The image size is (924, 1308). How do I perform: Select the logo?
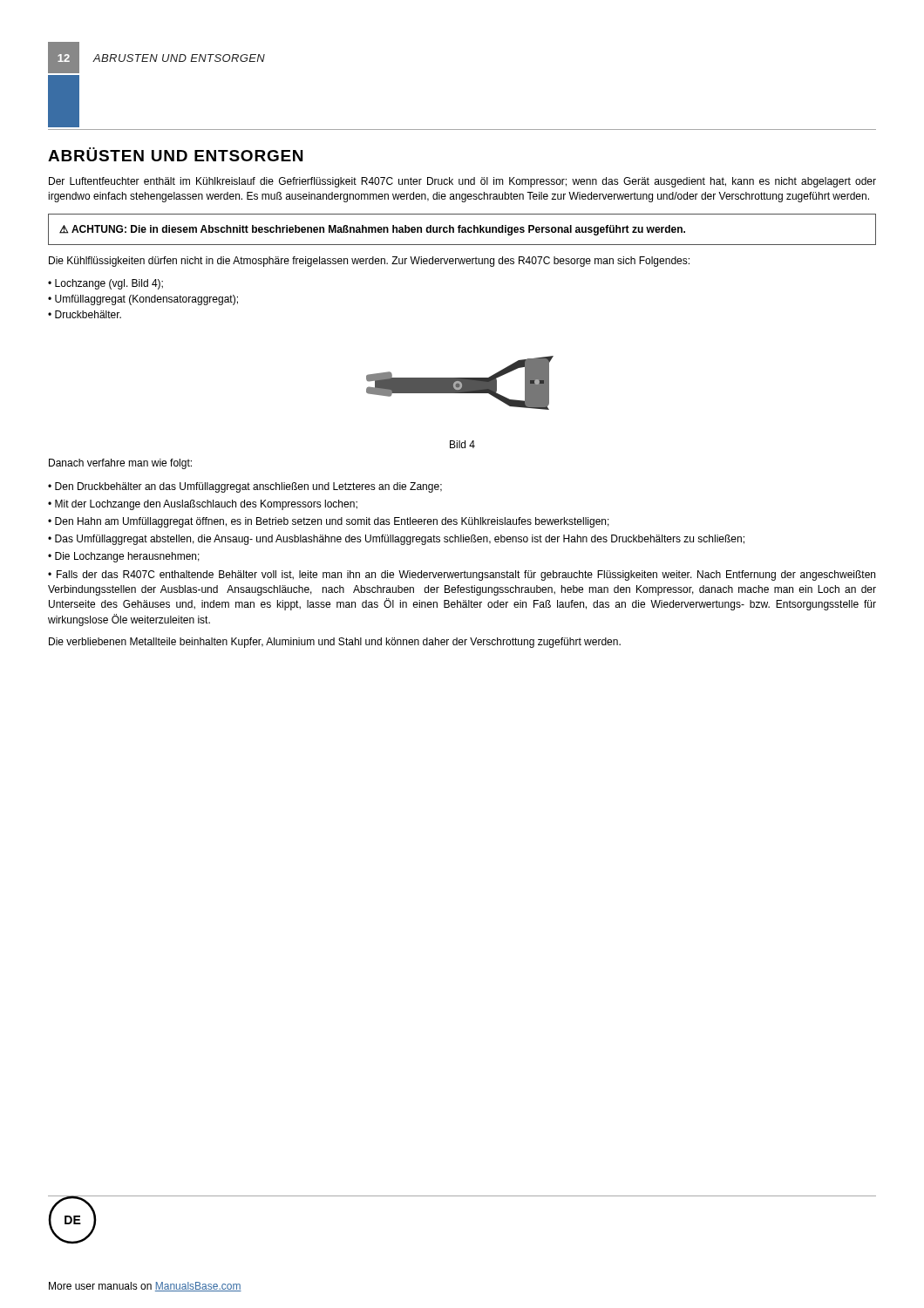click(x=72, y=1221)
